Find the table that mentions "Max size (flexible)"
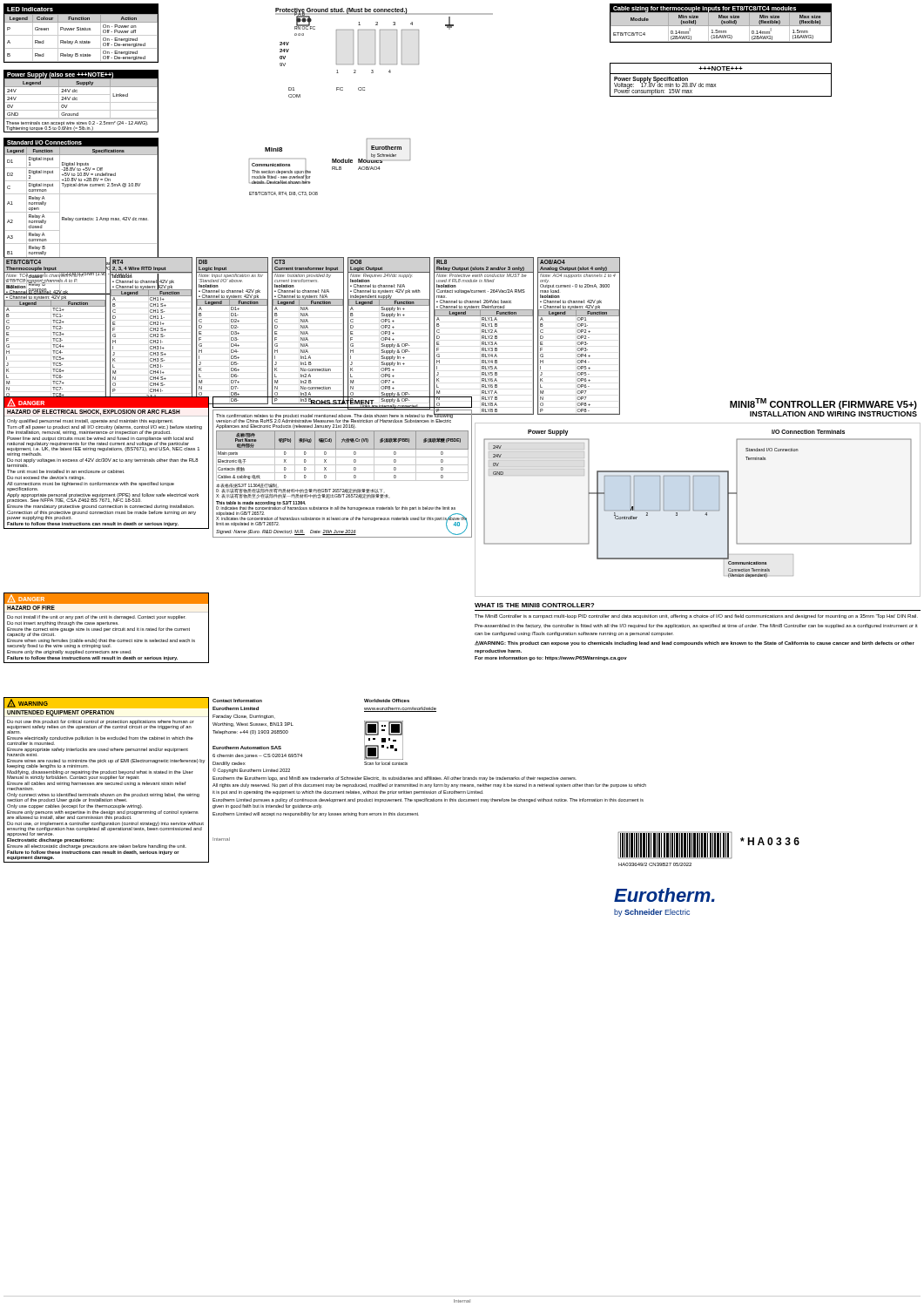Screen dimensions: 1307x924 [x=721, y=23]
